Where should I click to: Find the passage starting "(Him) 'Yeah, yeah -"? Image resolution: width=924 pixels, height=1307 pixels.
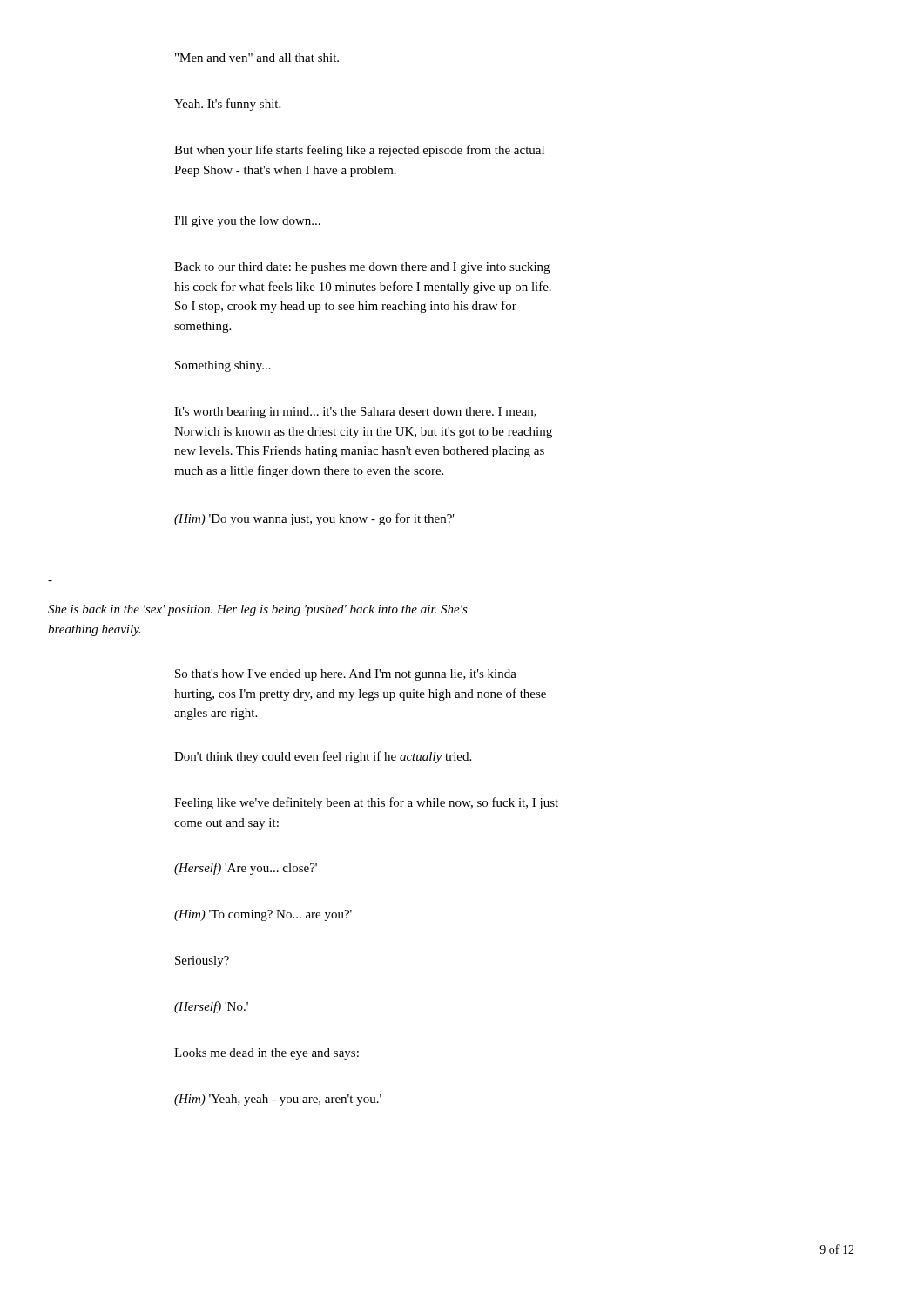[278, 1099]
